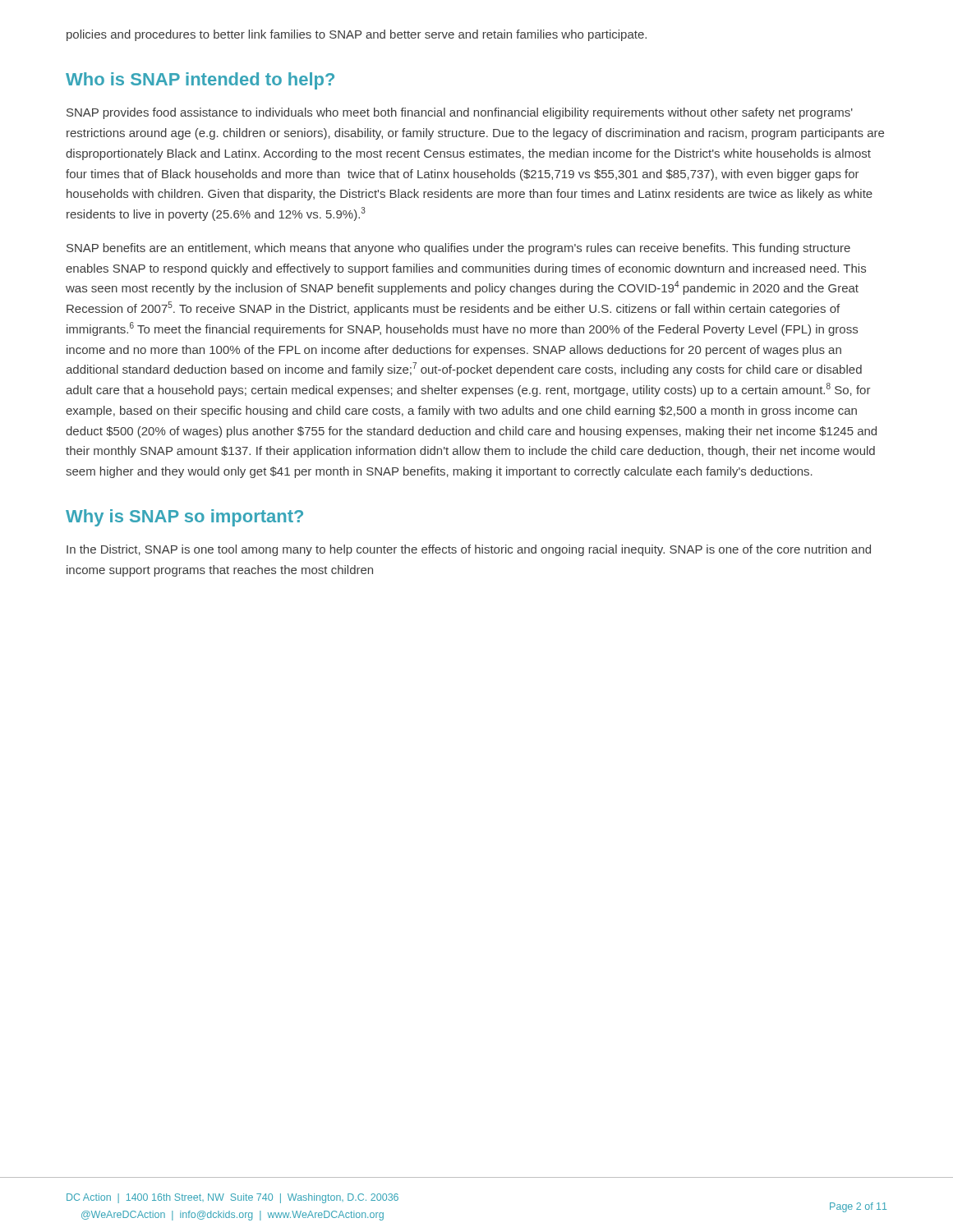The image size is (953, 1232).
Task: Find the block starting "SNAP benefits are an entitlement,"
Action: tap(472, 359)
